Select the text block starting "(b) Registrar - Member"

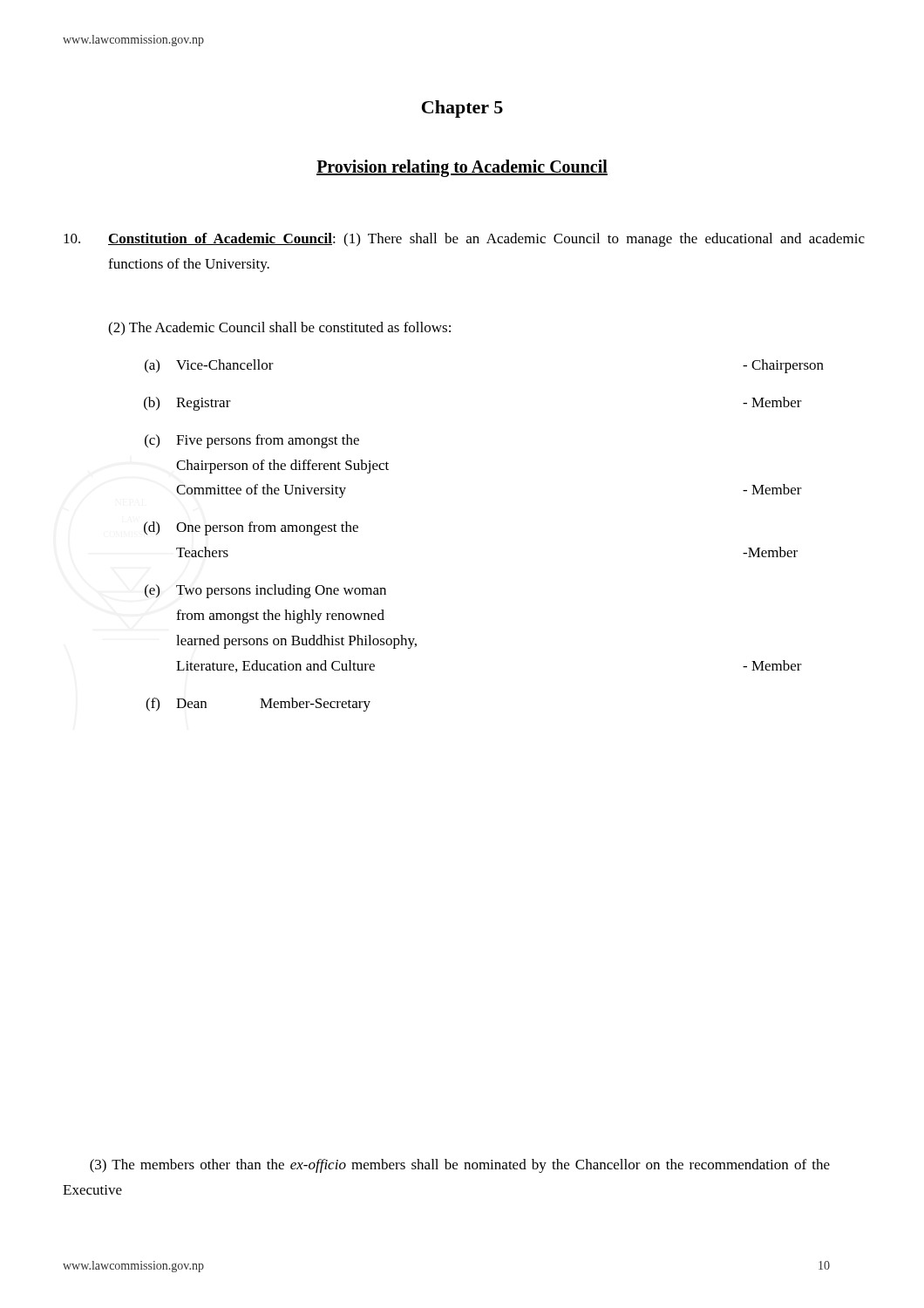tap(205, 403)
